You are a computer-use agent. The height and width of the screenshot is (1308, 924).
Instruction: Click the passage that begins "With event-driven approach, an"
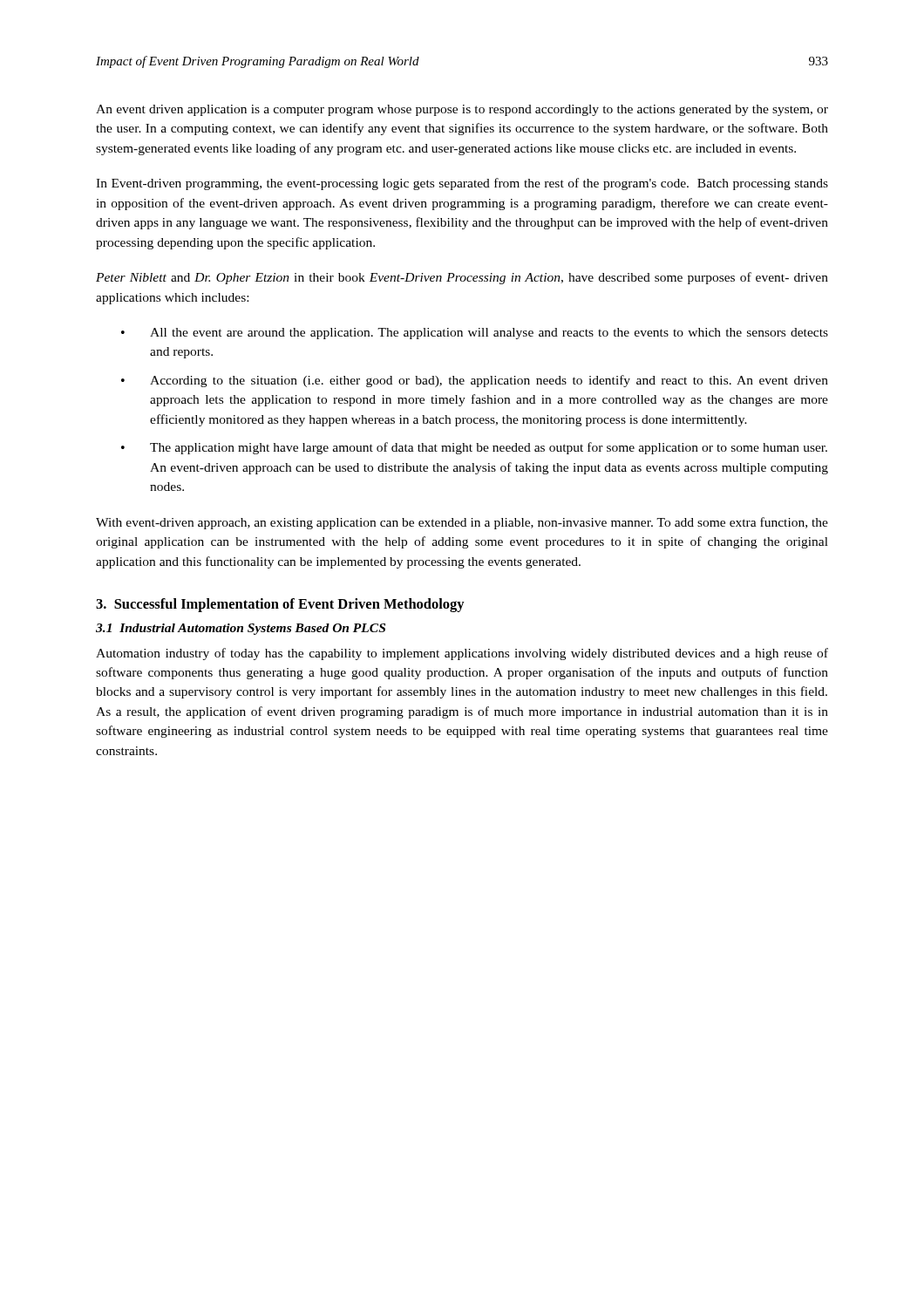pyautogui.click(x=462, y=541)
